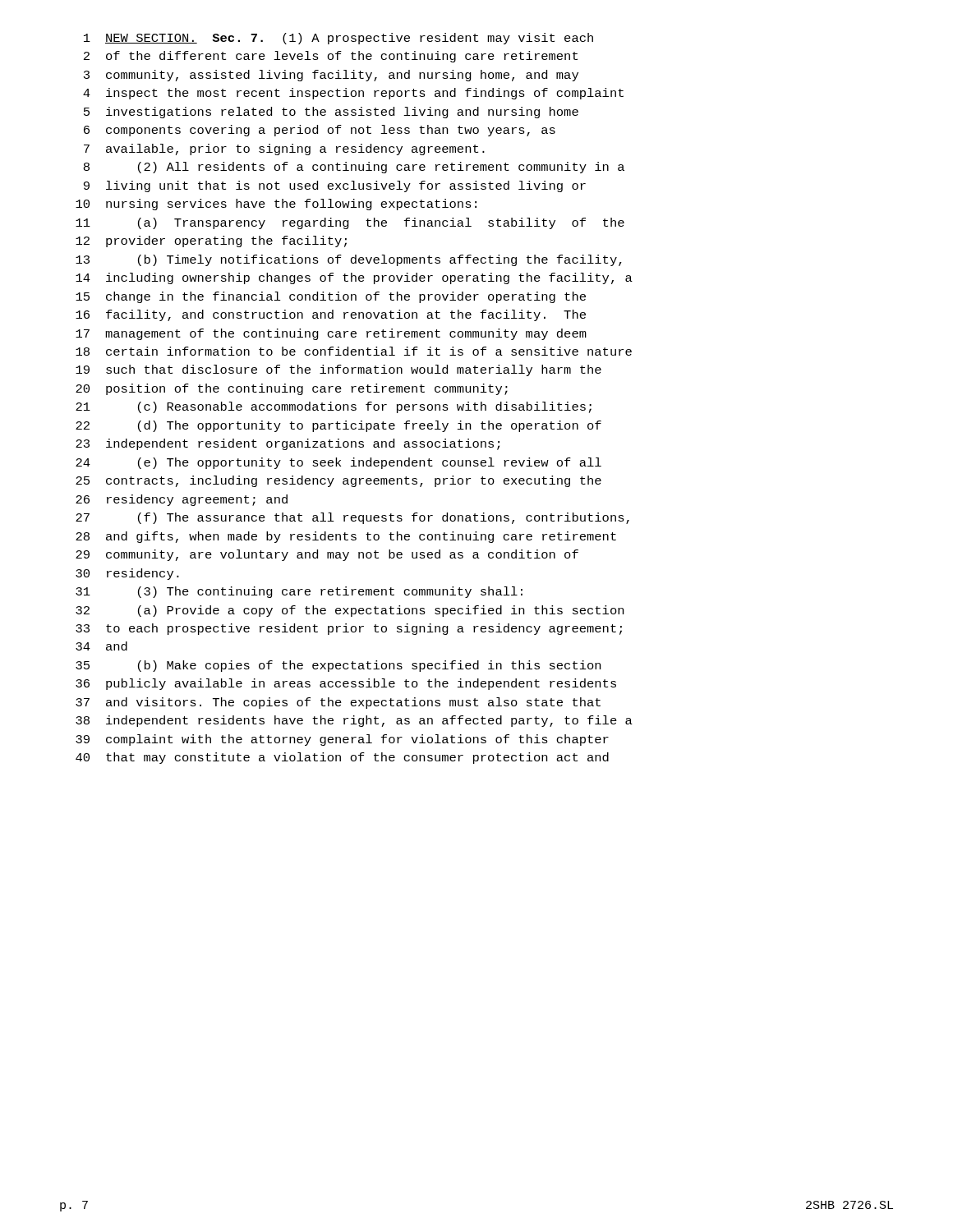
Task: Point to the block beginning "28 and gifts, when made by"
Action: [x=476, y=537]
